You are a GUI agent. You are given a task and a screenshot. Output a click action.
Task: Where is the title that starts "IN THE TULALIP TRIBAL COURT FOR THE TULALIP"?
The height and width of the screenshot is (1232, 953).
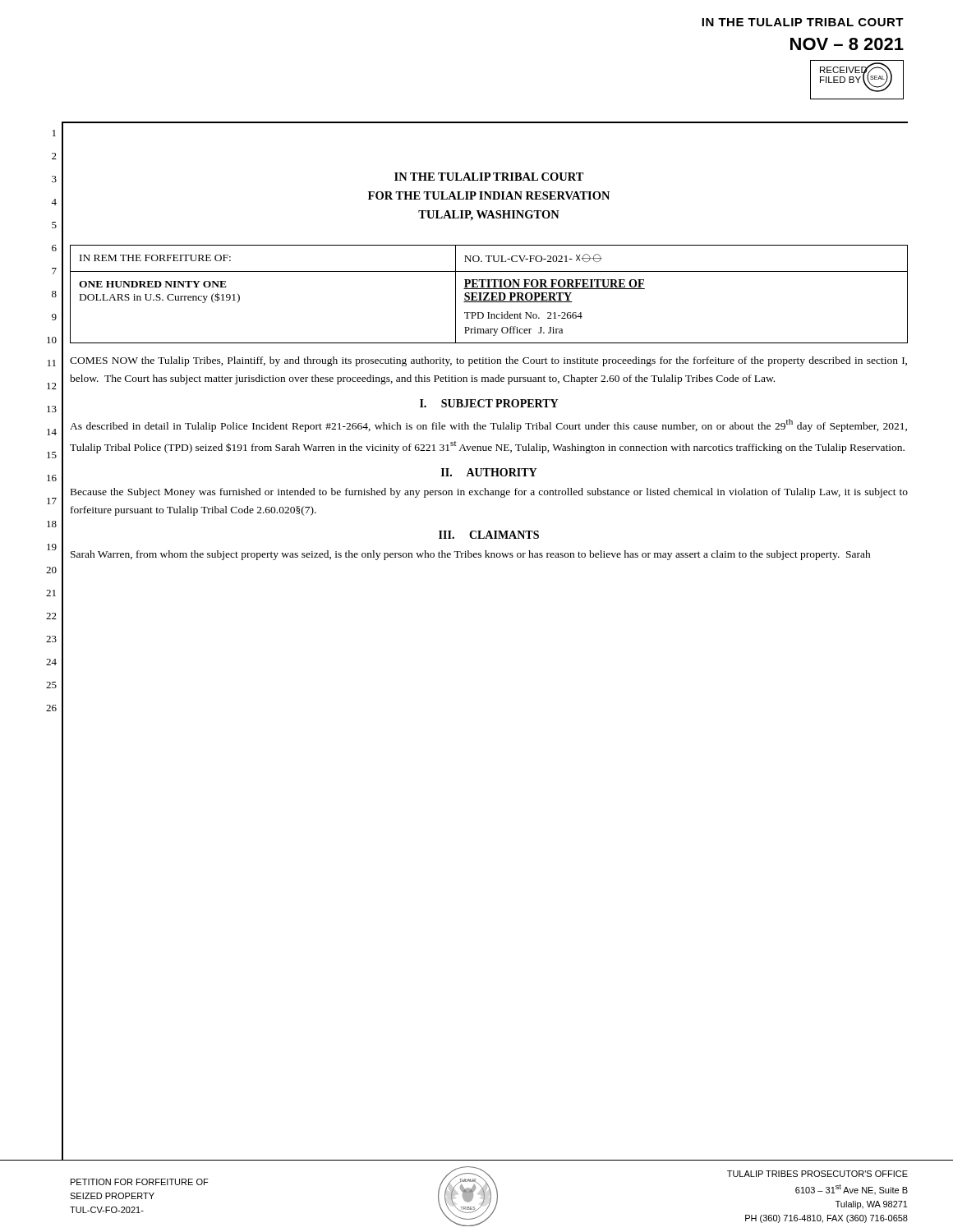click(x=489, y=196)
